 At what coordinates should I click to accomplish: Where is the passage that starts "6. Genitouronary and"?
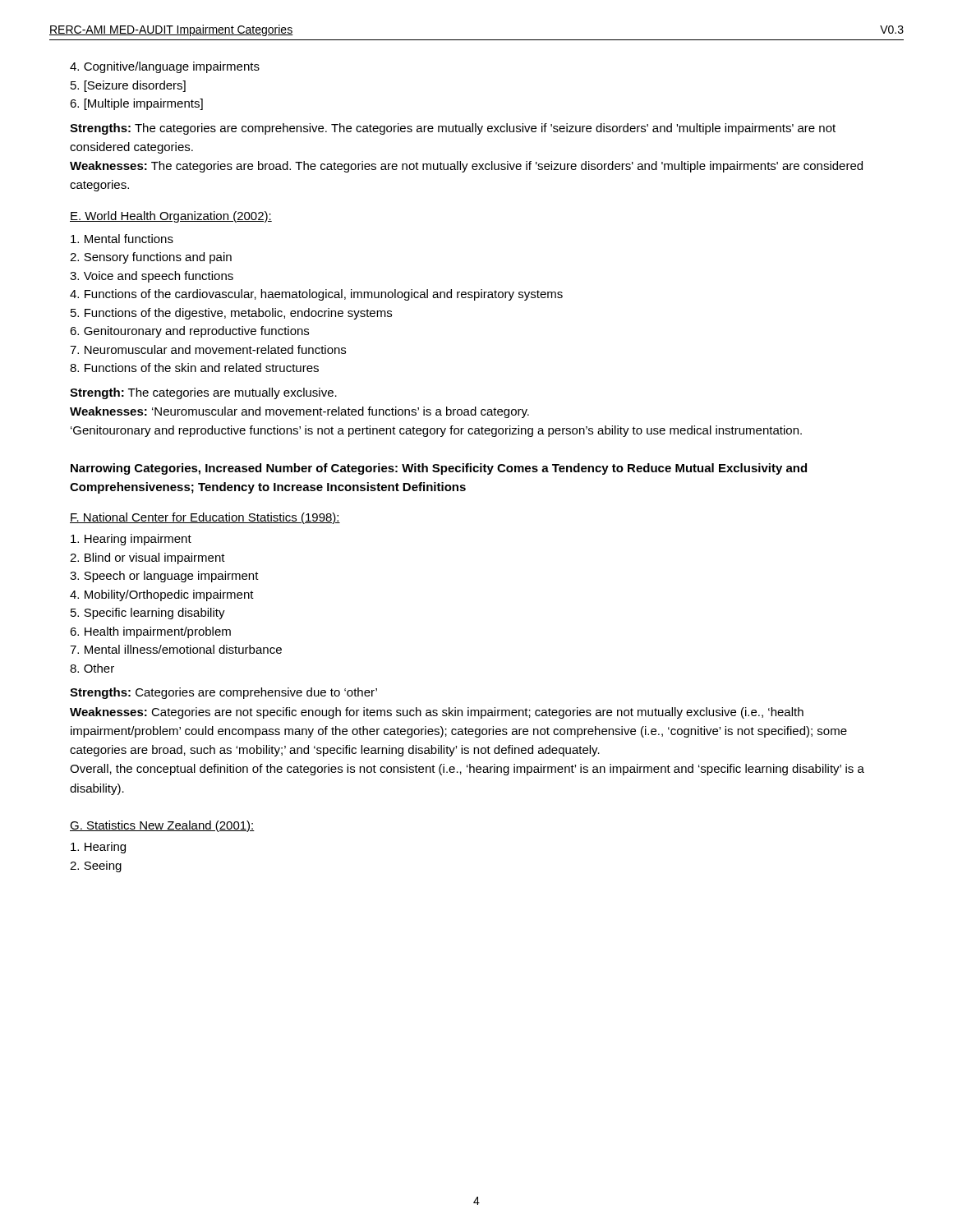[x=190, y=331]
